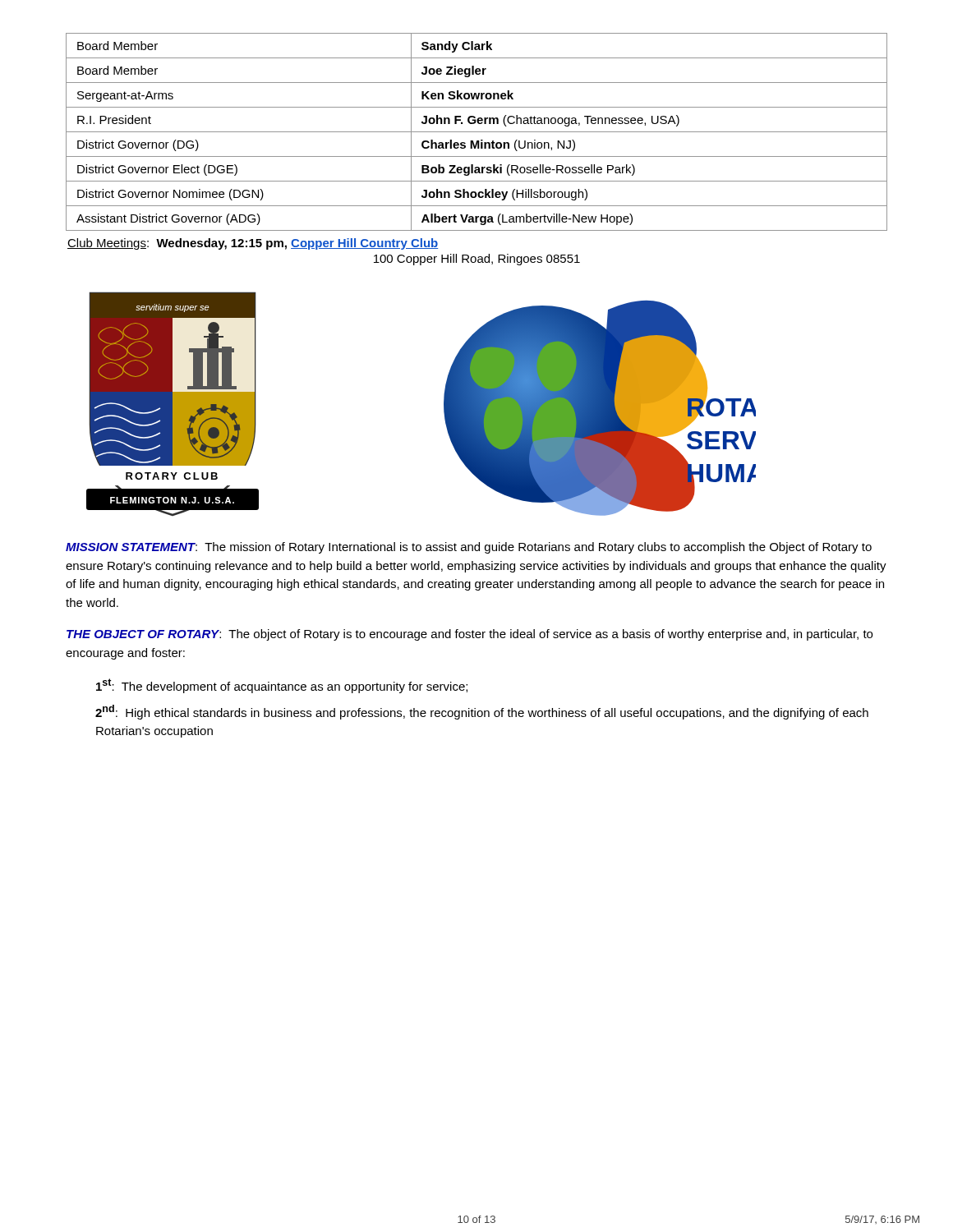The width and height of the screenshot is (953, 1232).
Task: Find the block on this page that starts "THE OBJECT OF"
Action: tap(469, 643)
